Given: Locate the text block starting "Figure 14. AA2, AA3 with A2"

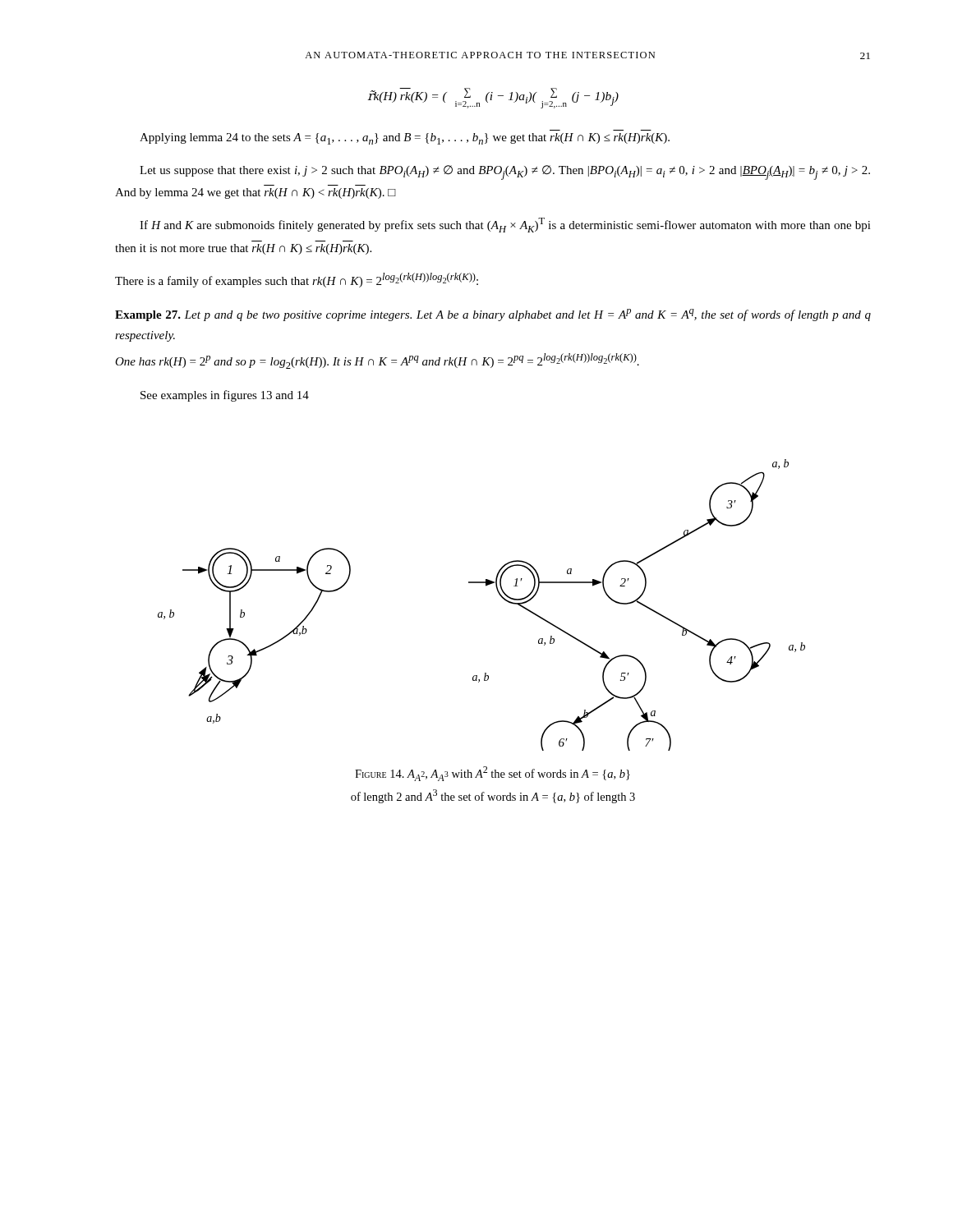Looking at the screenshot, I should point(493,784).
